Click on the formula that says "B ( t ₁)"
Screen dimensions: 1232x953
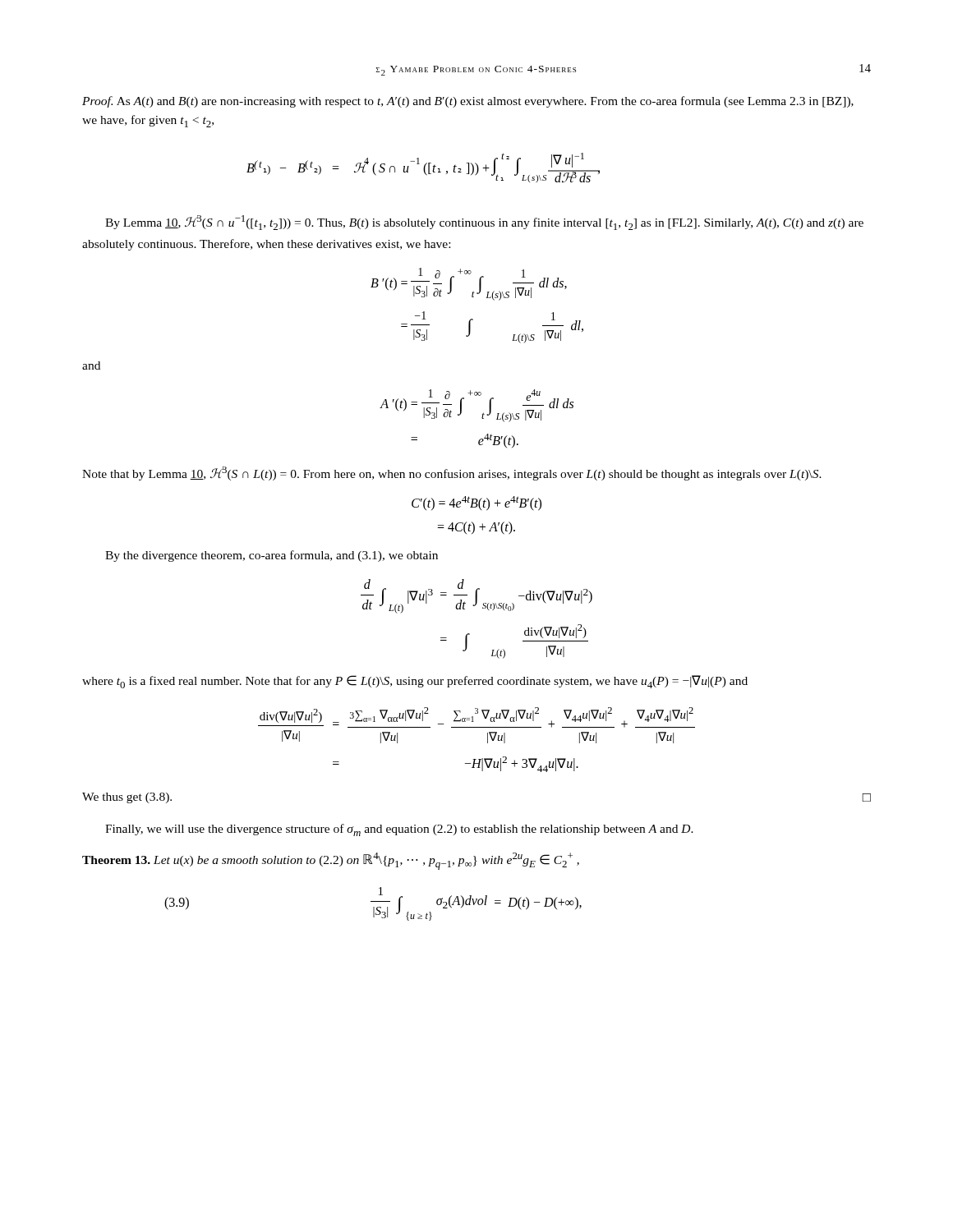click(x=476, y=168)
